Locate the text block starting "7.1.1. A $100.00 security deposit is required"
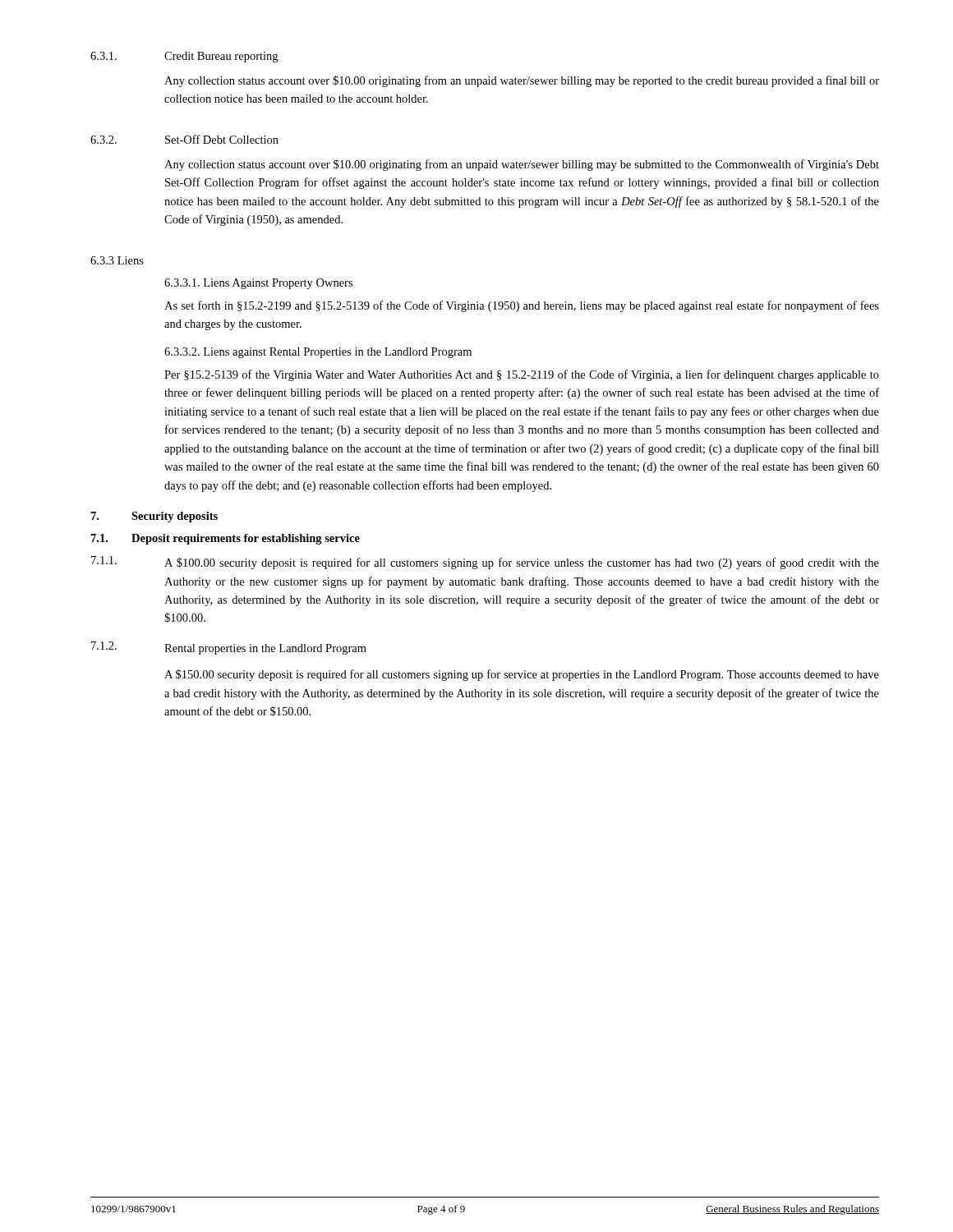The height and width of the screenshot is (1232, 953). click(x=485, y=591)
